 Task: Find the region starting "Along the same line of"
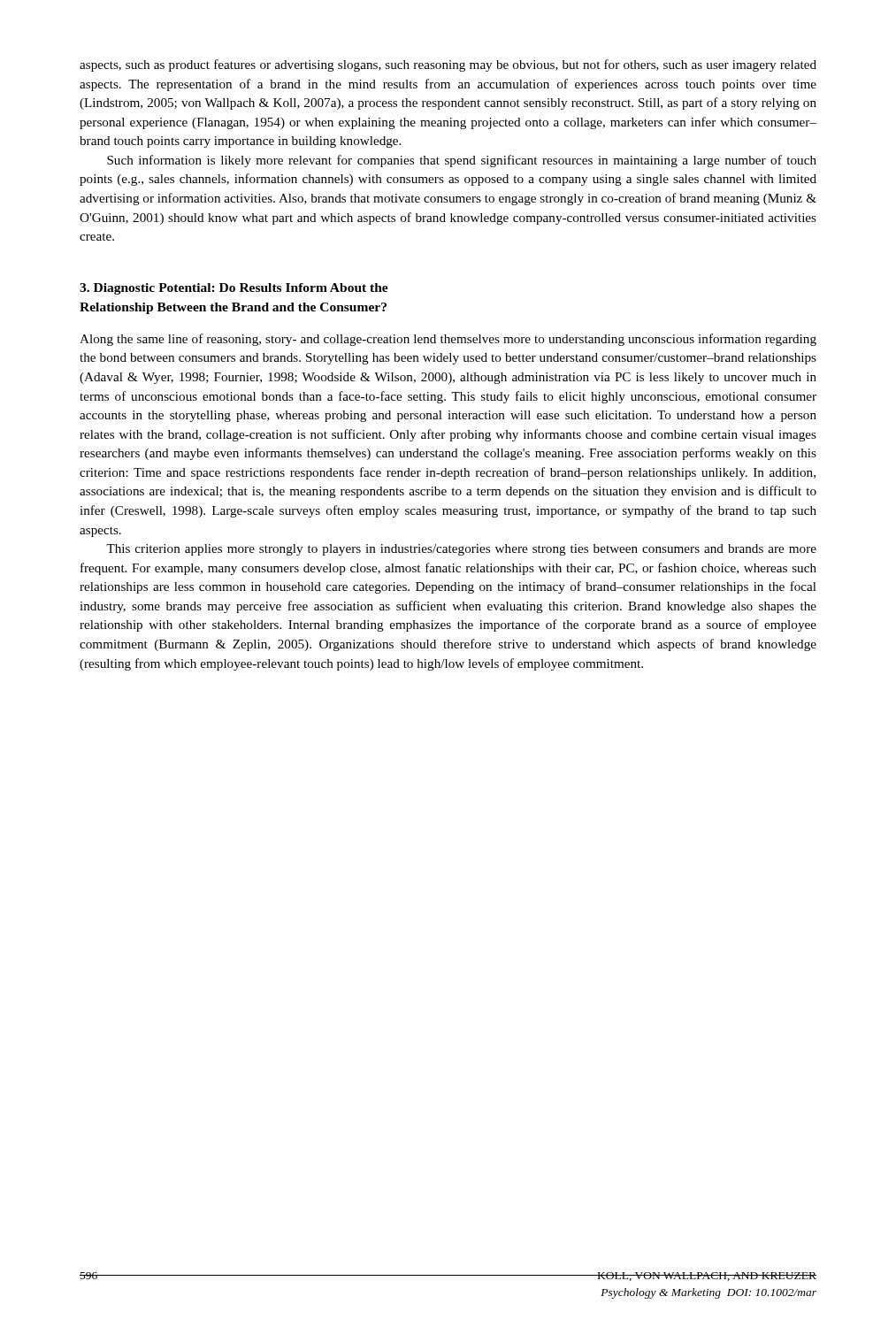point(448,434)
